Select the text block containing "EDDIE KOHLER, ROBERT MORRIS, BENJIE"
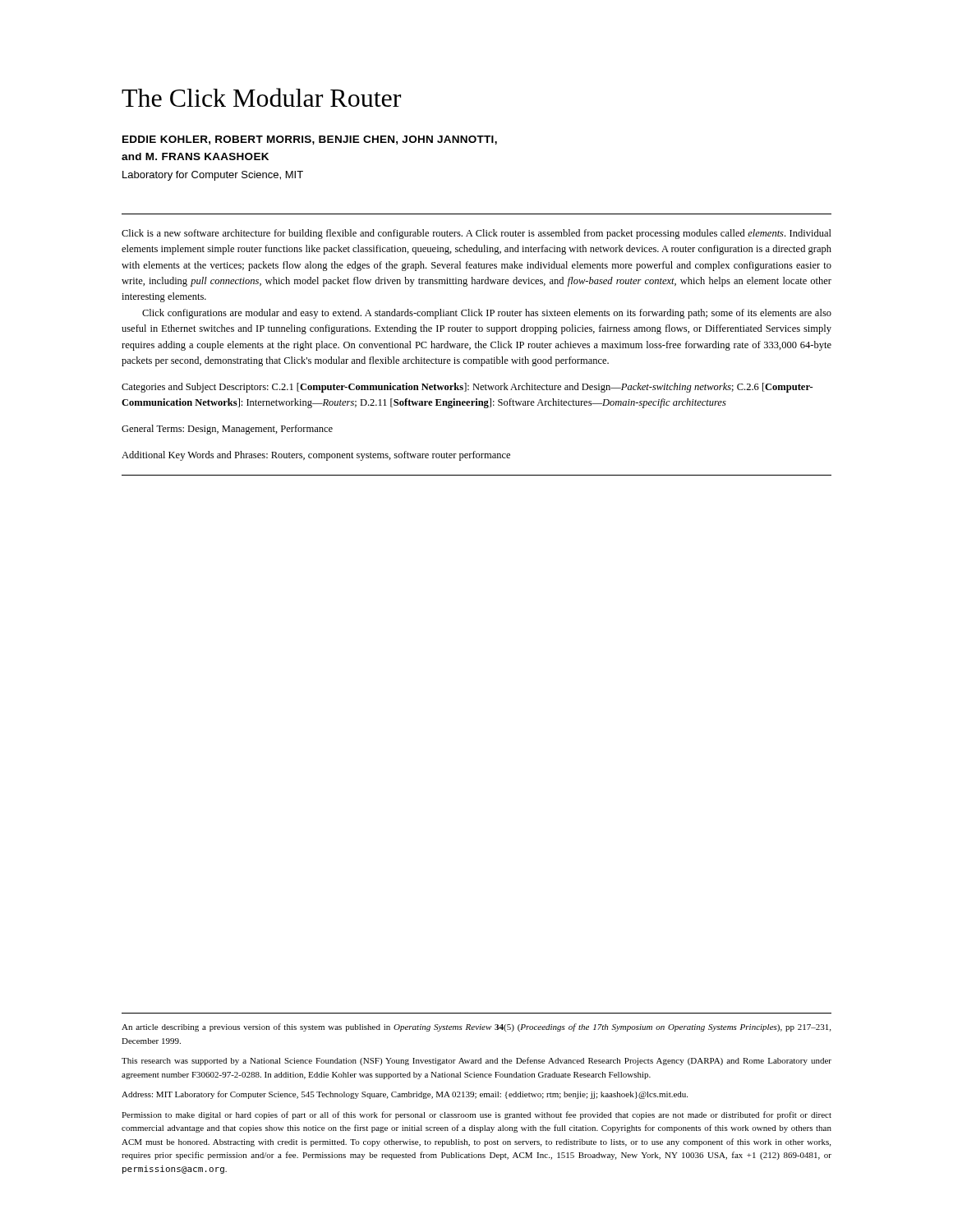 (476, 148)
